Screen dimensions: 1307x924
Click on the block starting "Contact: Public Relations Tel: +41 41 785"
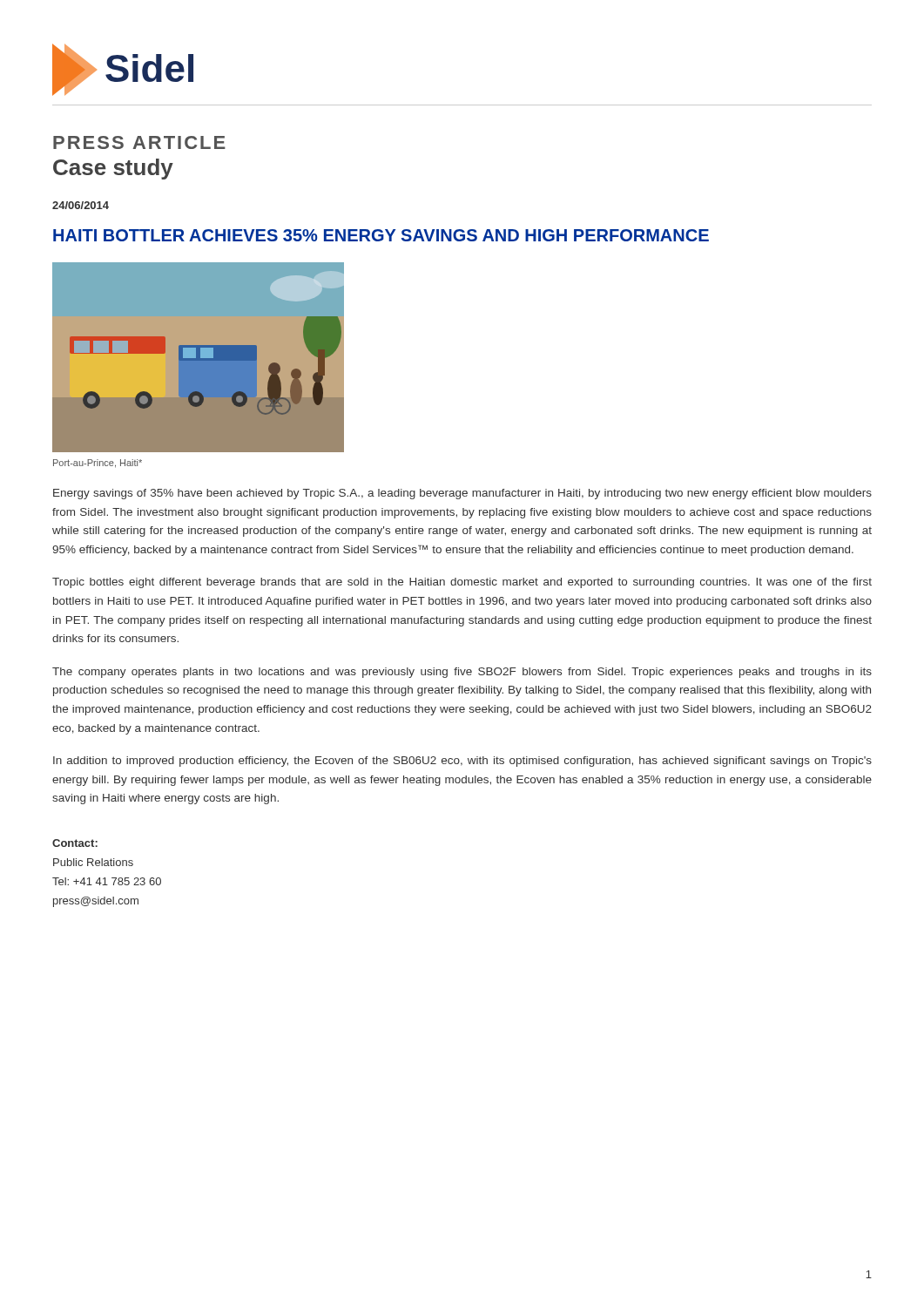(107, 872)
